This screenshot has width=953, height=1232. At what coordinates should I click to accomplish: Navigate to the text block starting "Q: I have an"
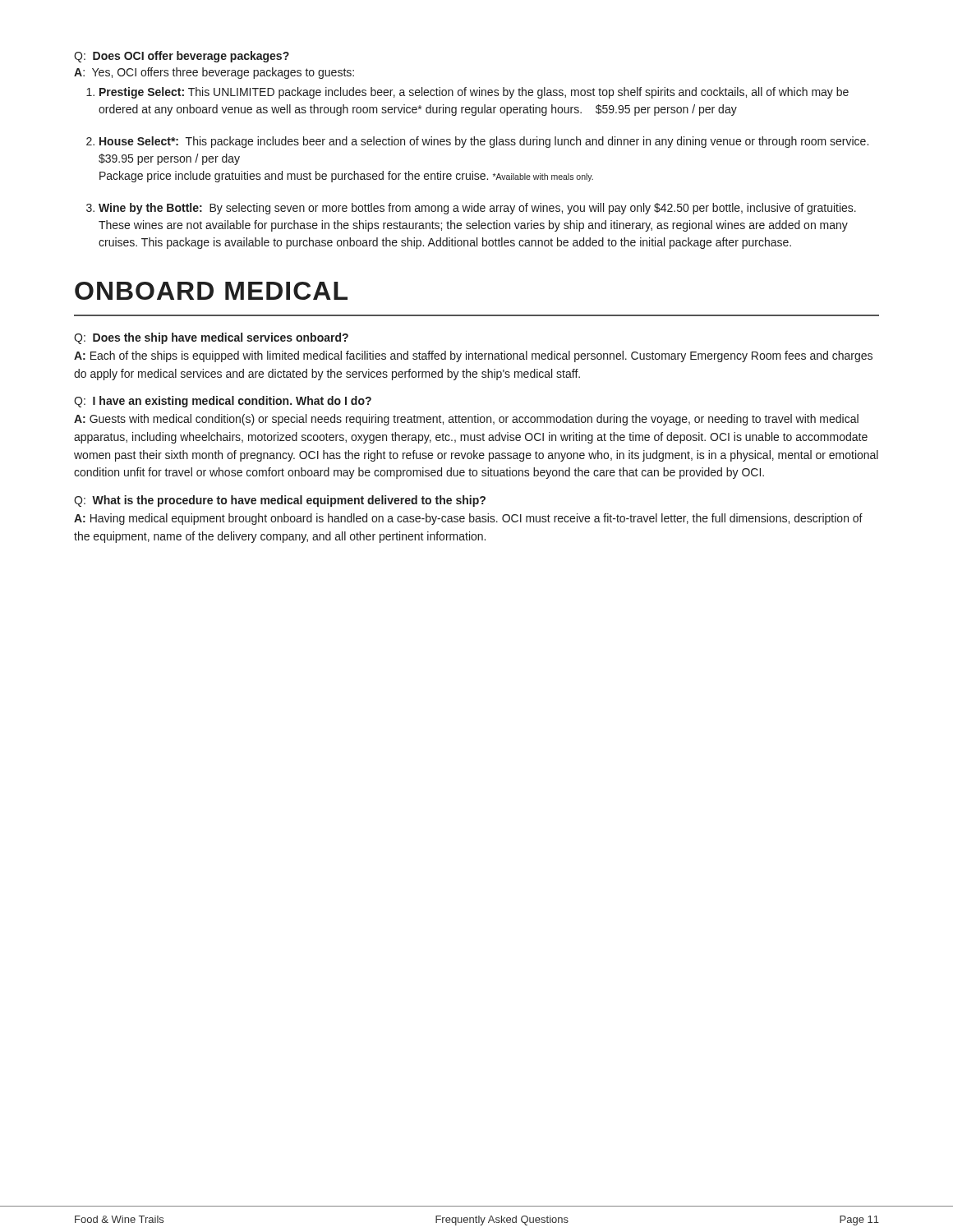(x=223, y=401)
